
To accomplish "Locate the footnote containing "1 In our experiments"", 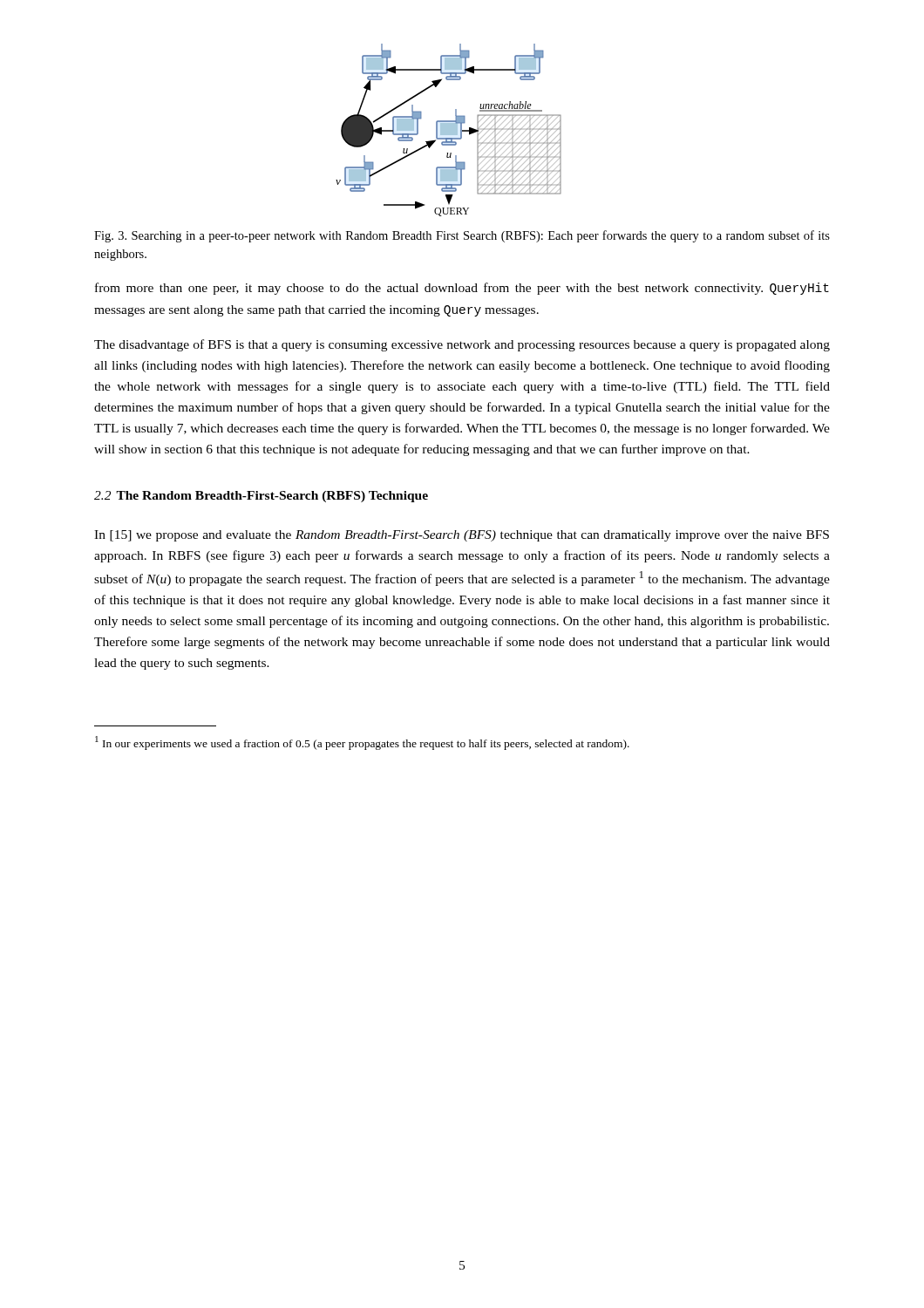I will [x=362, y=742].
